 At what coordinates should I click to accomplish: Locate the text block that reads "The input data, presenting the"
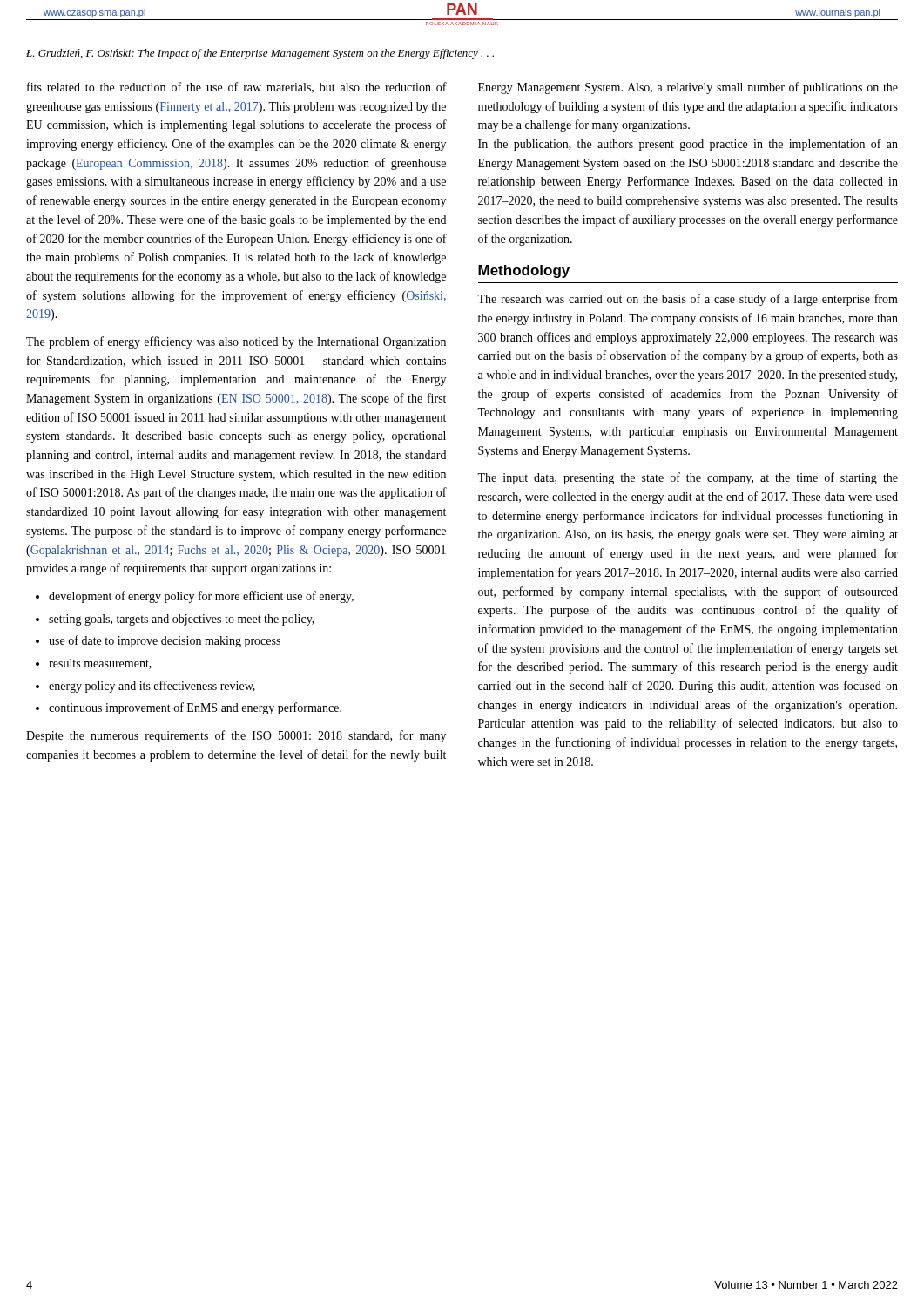click(688, 620)
